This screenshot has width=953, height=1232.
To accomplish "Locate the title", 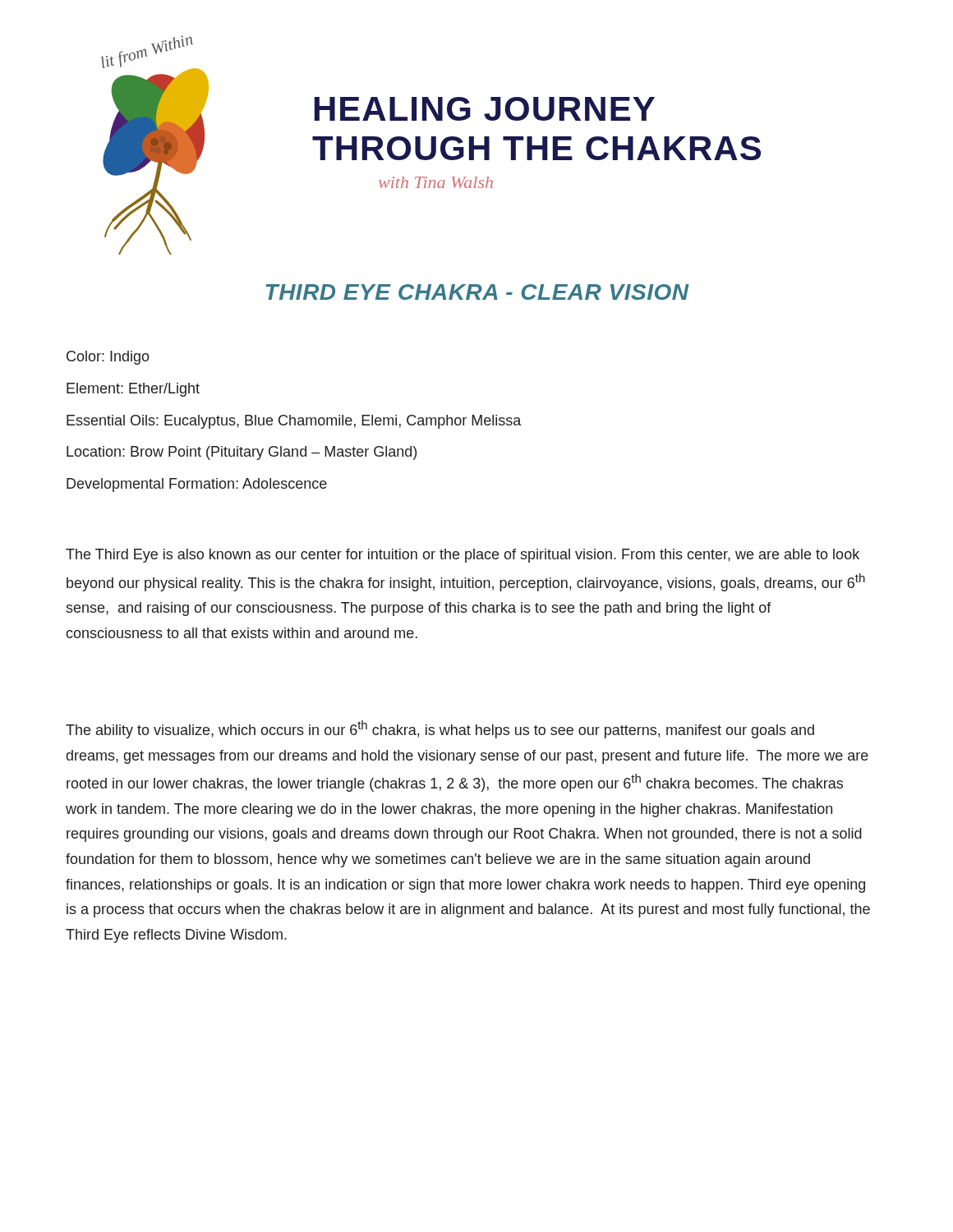I will coord(538,141).
